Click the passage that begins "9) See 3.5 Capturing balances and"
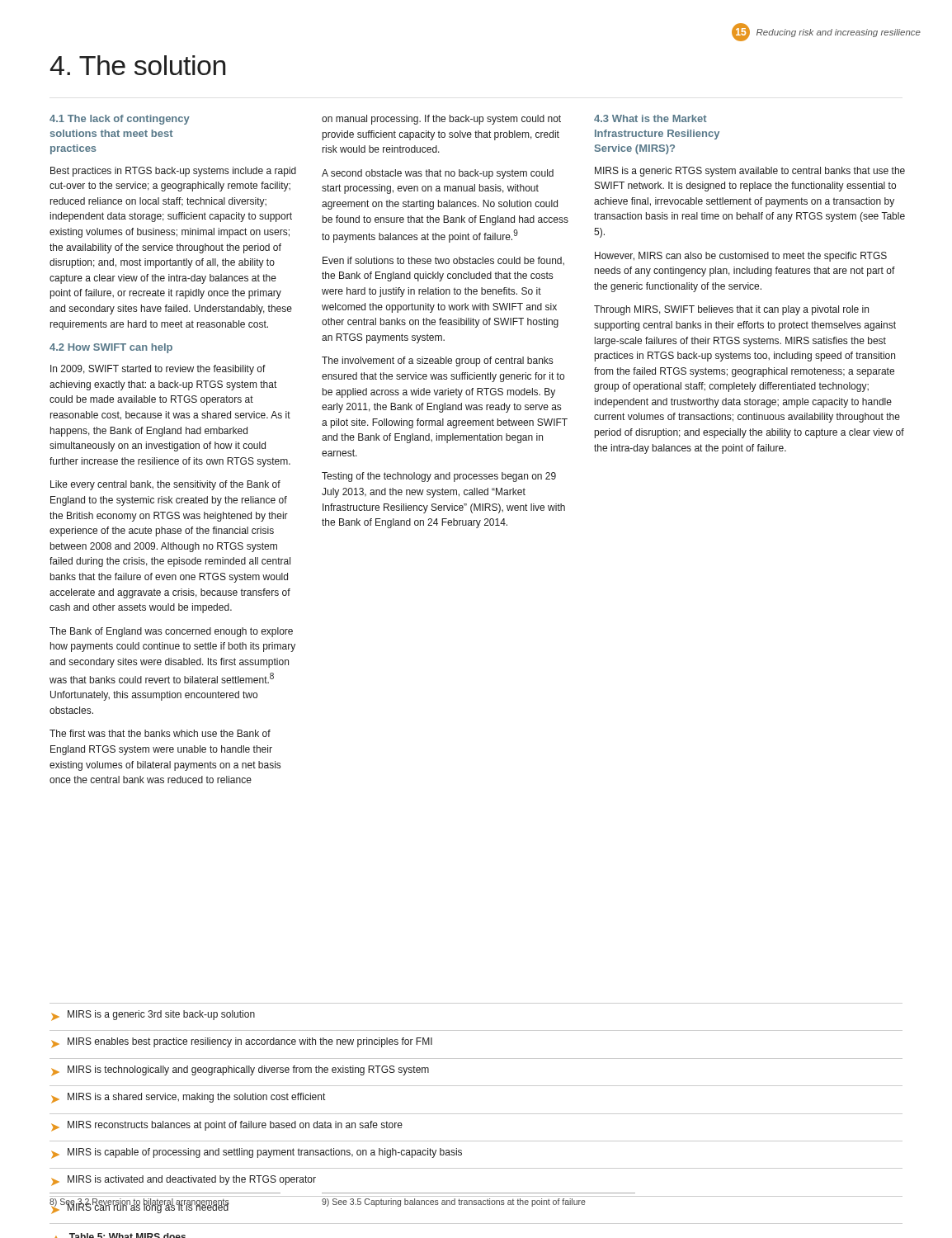The width and height of the screenshot is (952, 1238). 454,1202
